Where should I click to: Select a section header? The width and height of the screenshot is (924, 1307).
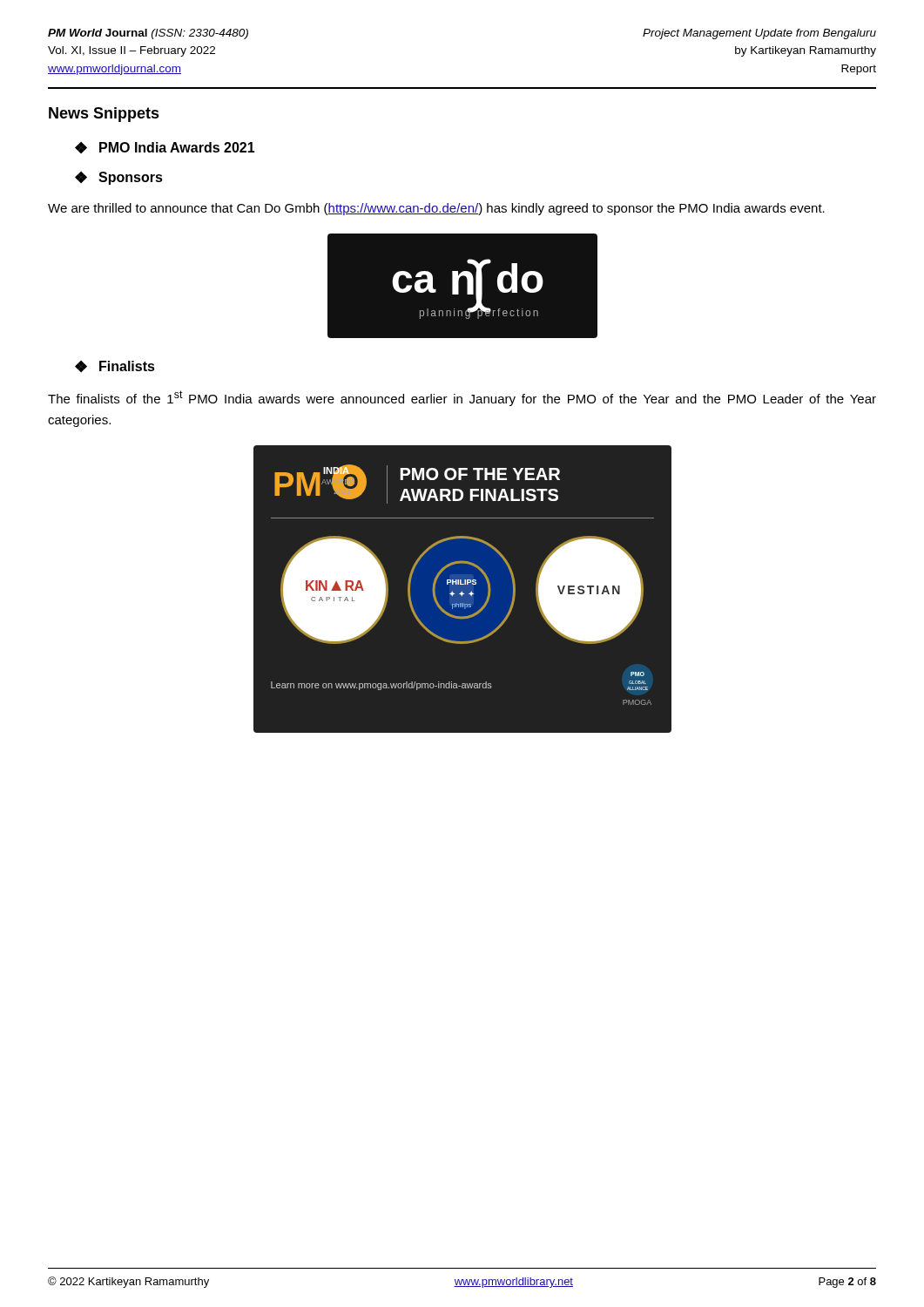pos(104,113)
